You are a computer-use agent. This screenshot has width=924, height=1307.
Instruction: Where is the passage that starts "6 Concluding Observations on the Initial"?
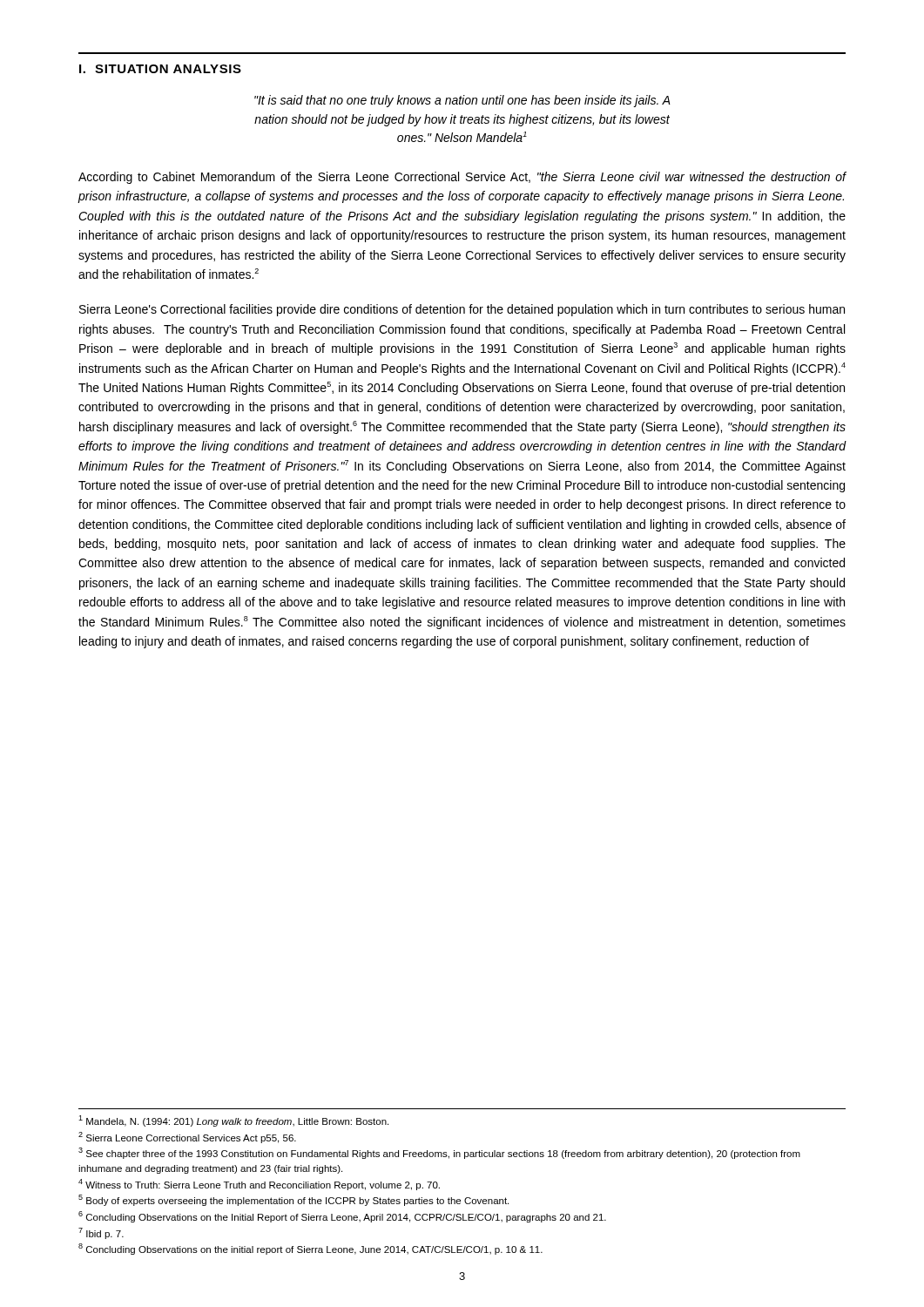point(342,1216)
